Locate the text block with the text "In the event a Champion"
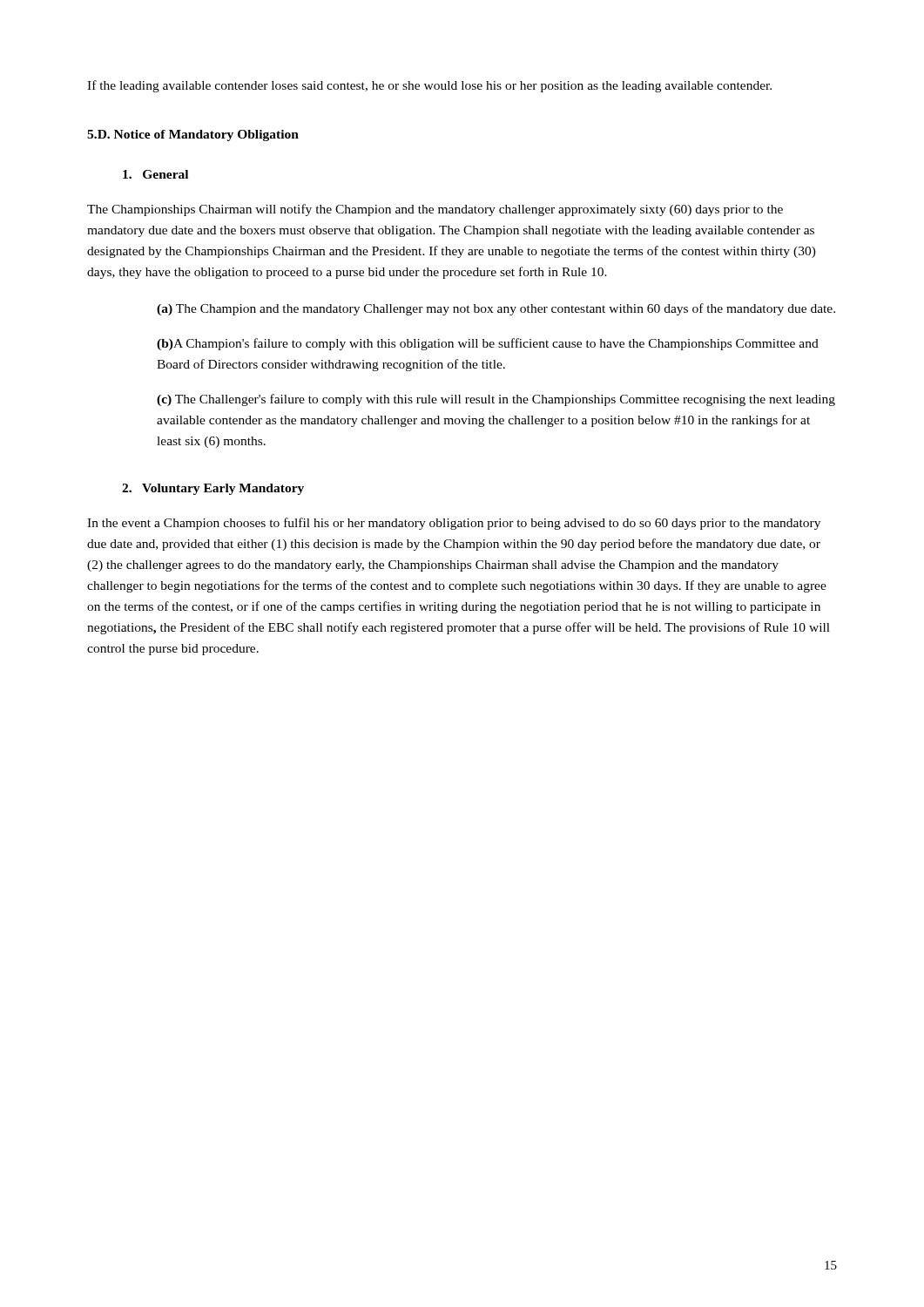 pyautogui.click(x=459, y=585)
